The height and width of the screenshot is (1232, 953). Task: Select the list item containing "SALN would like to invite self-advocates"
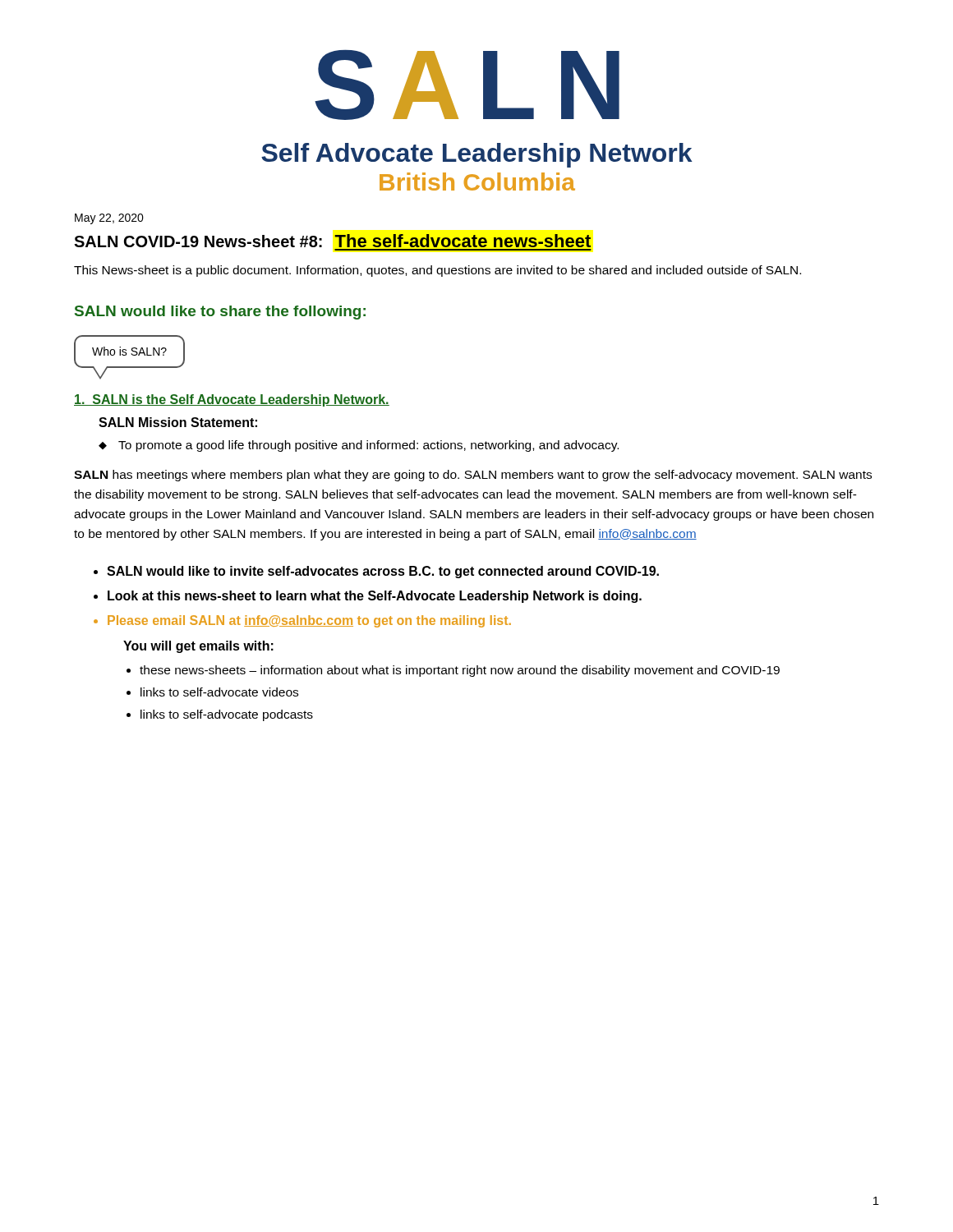383,571
